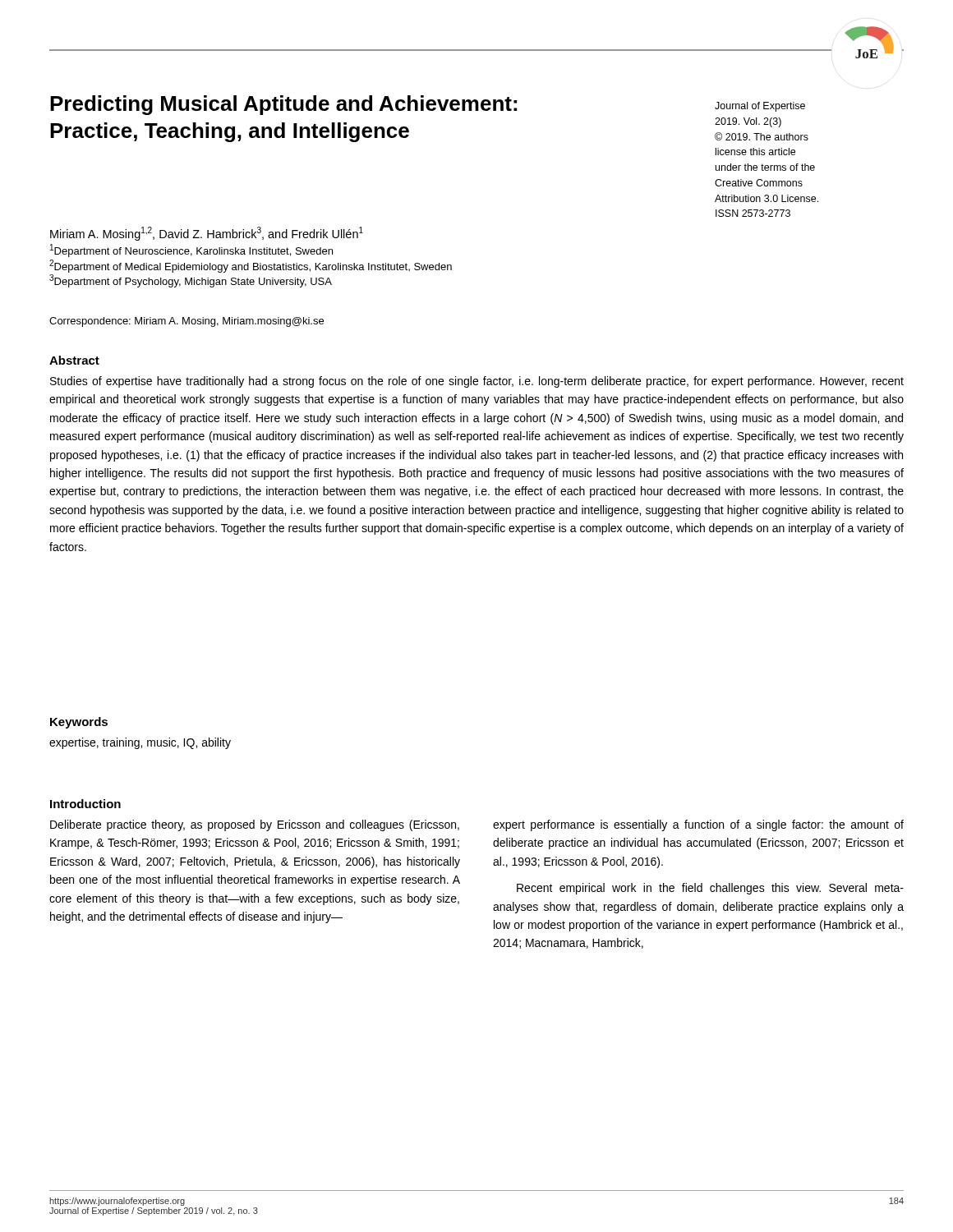Find the text block starting "expert performance is essentially a function of"
The image size is (953, 1232).
[x=698, y=884]
